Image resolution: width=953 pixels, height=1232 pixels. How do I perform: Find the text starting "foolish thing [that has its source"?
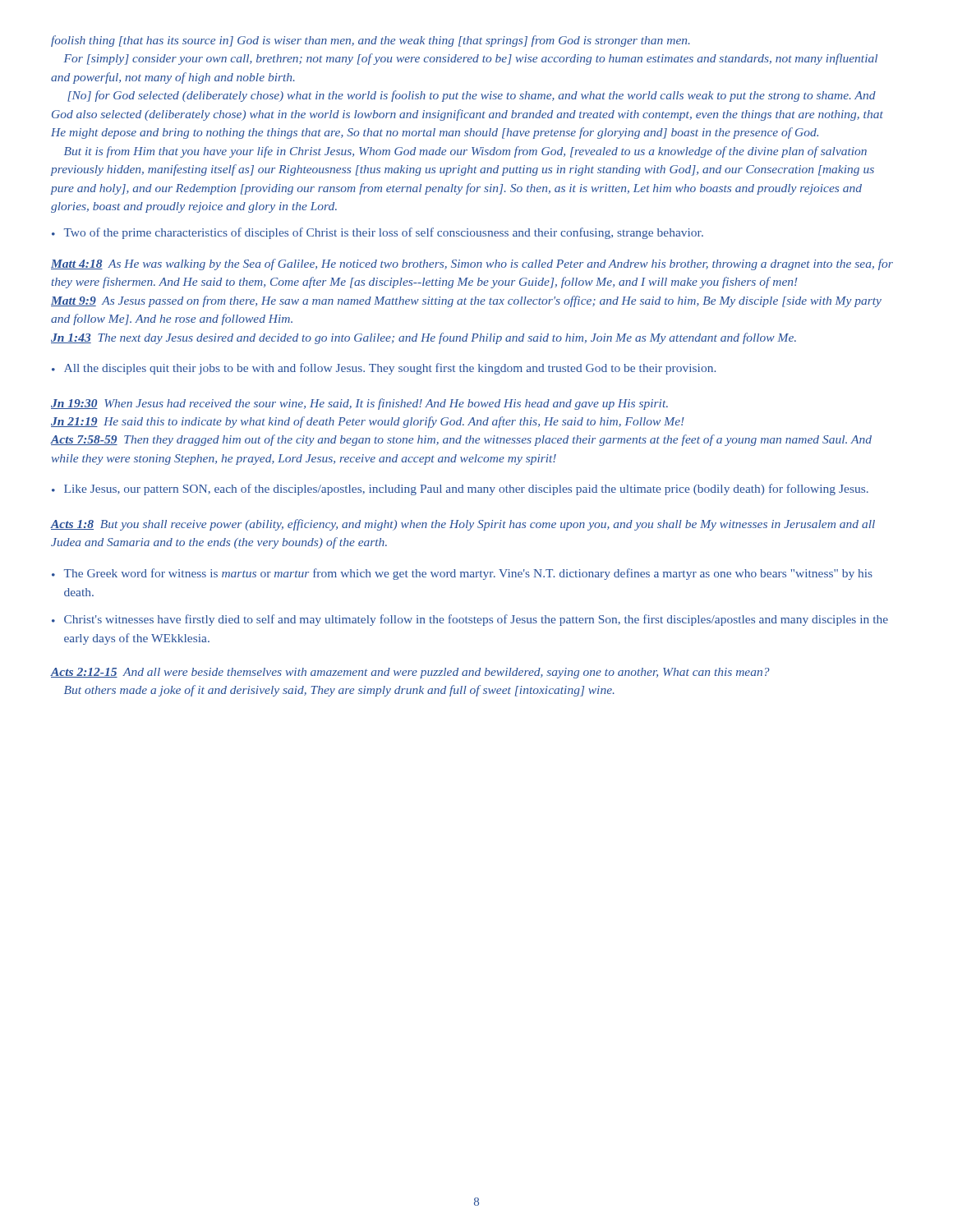[467, 123]
